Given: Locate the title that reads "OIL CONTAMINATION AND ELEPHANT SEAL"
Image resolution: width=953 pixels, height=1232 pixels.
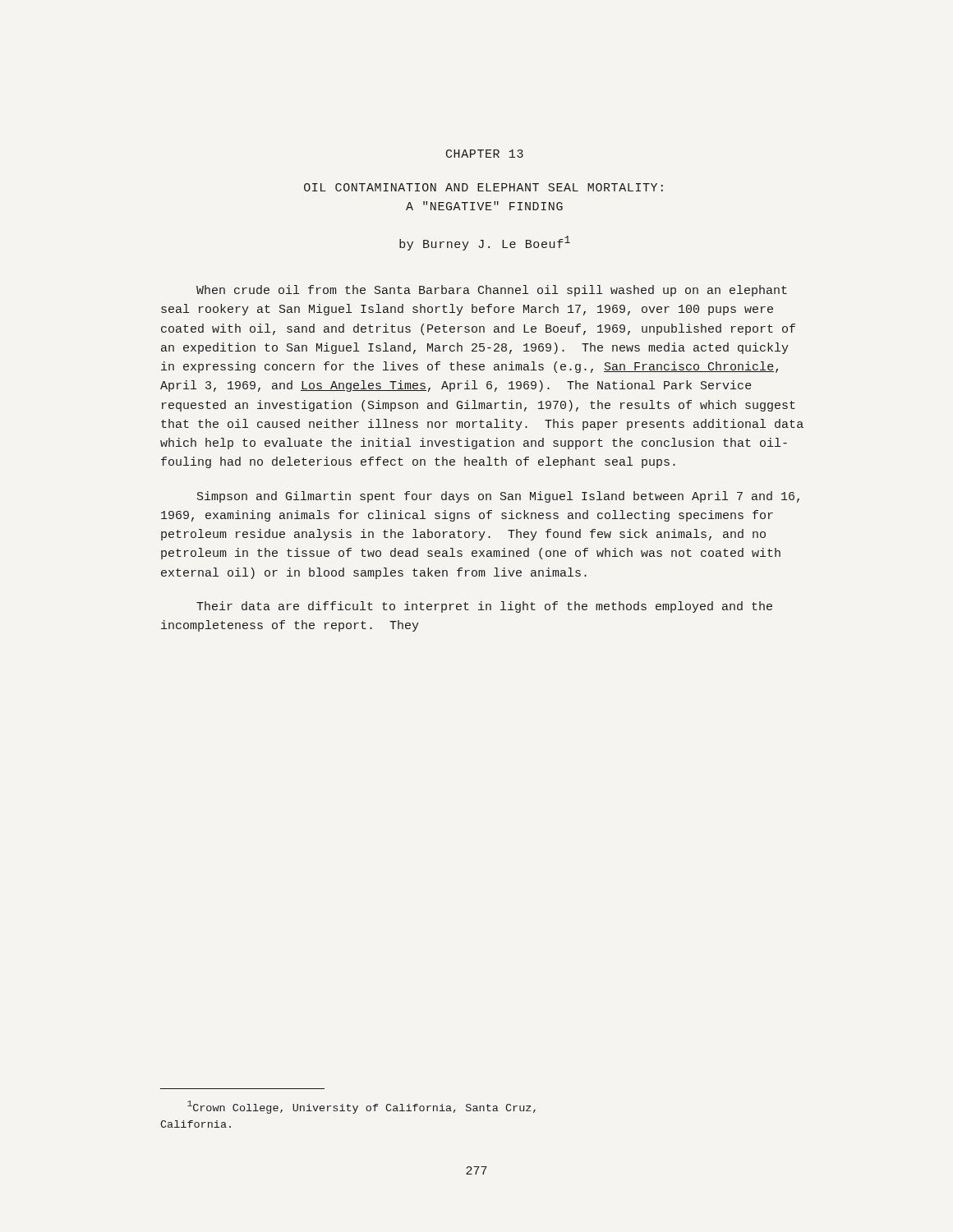Looking at the screenshot, I should (485, 198).
